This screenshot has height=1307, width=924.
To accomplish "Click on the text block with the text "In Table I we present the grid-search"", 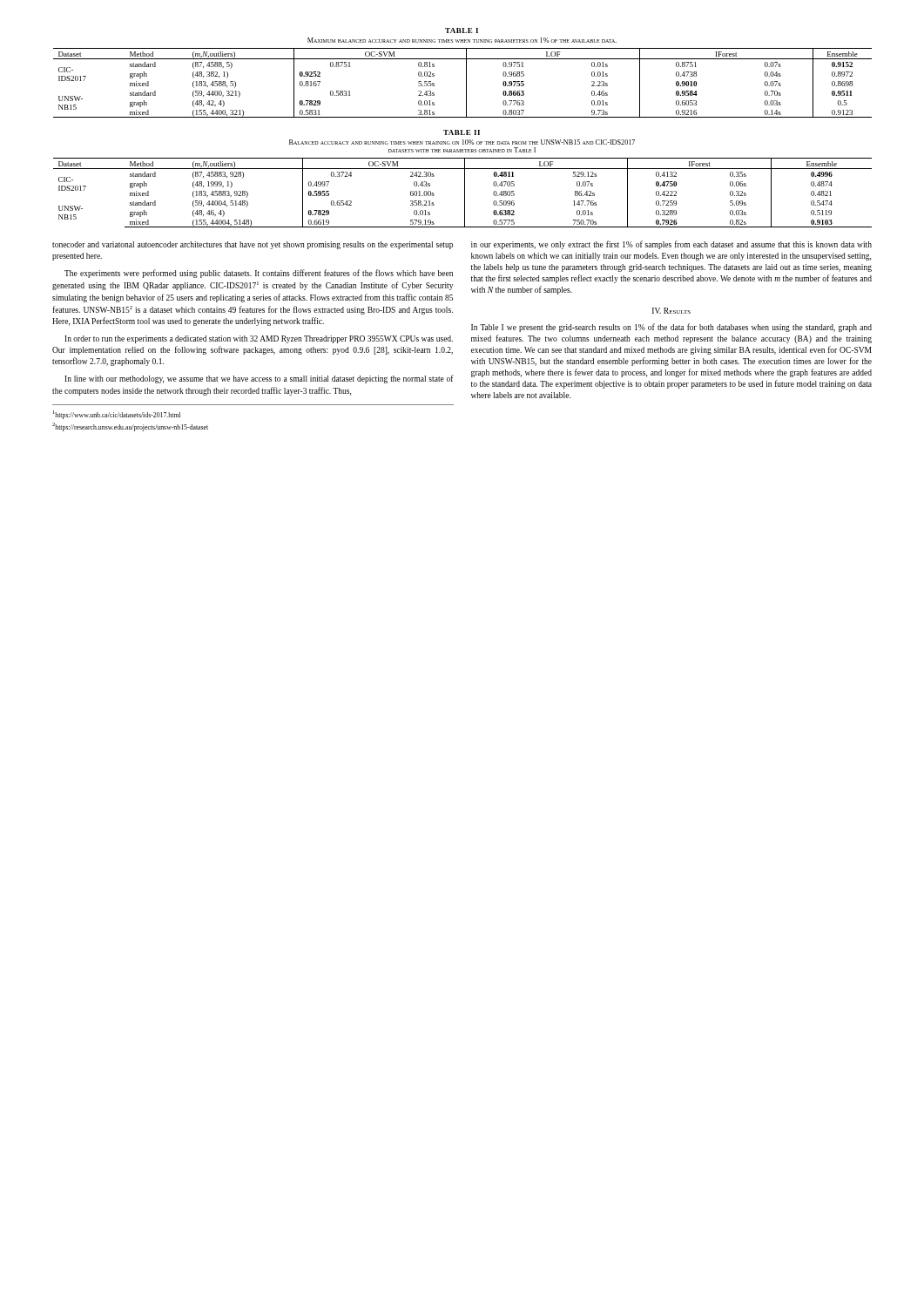I will click(x=671, y=362).
